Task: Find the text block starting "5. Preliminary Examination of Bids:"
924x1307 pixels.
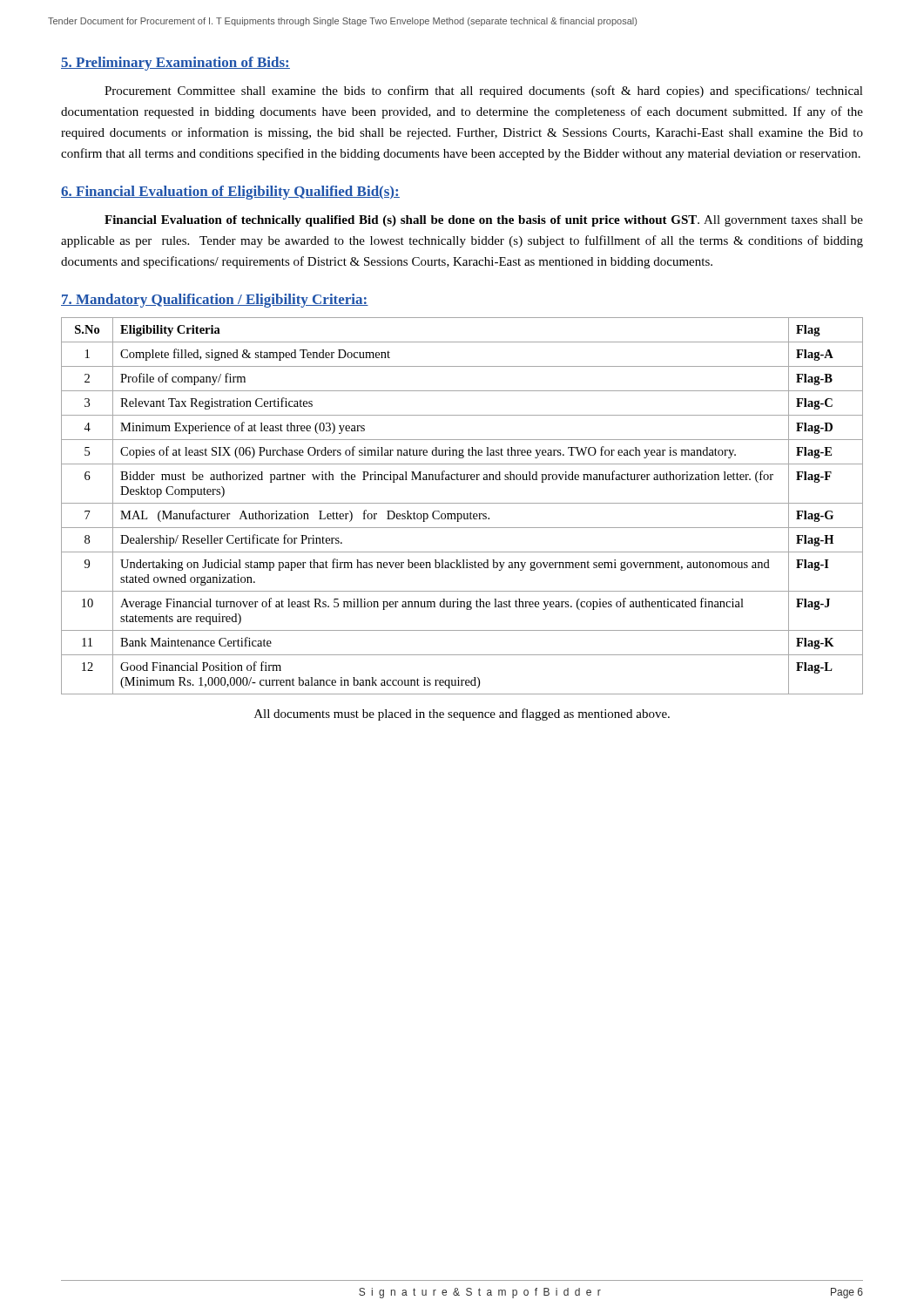Action: (x=175, y=62)
